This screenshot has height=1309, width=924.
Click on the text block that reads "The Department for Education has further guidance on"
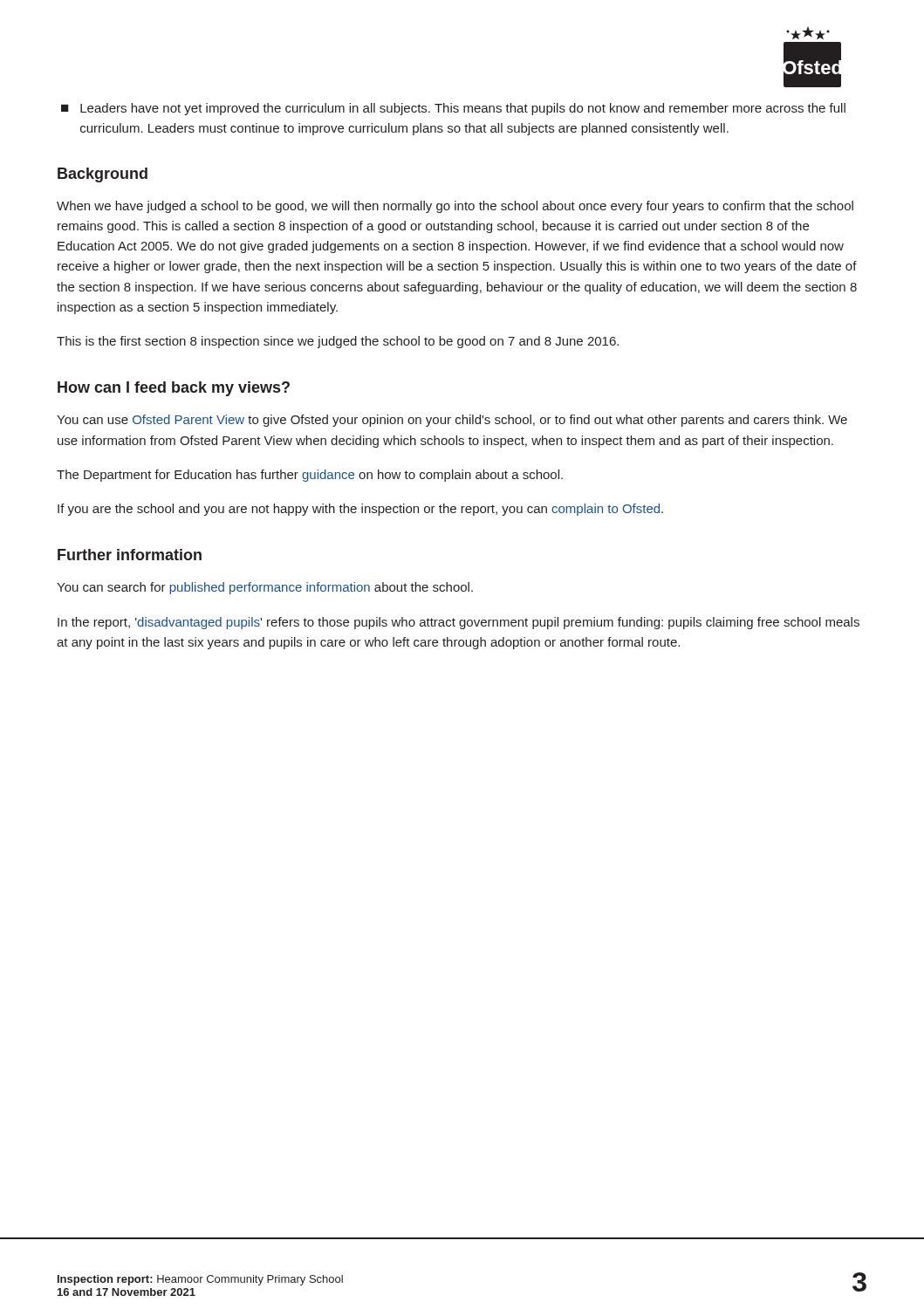pyautogui.click(x=310, y=474)
